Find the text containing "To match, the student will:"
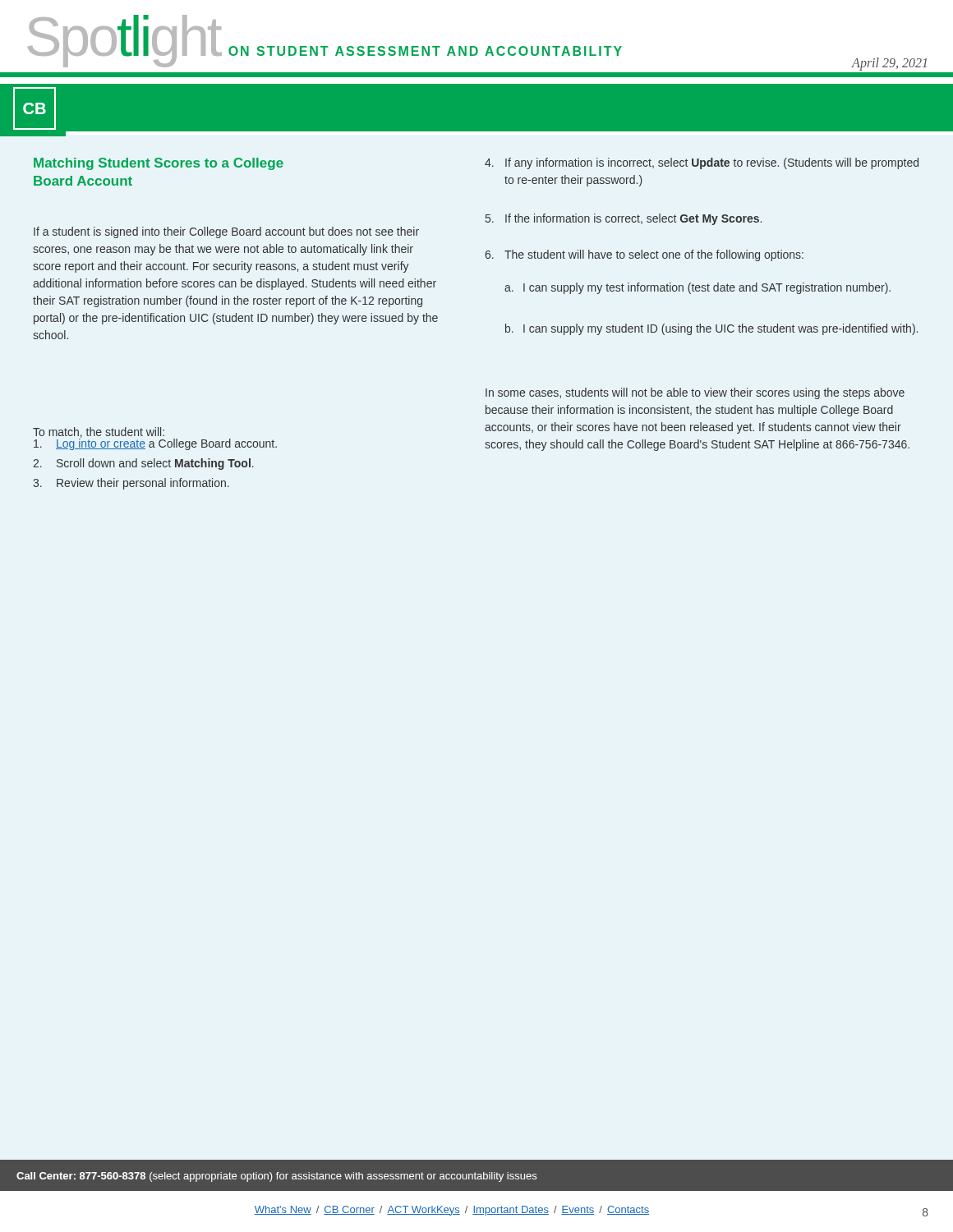Image resolution: width=953 pixels, height=1232 pixels. [238, 432]
